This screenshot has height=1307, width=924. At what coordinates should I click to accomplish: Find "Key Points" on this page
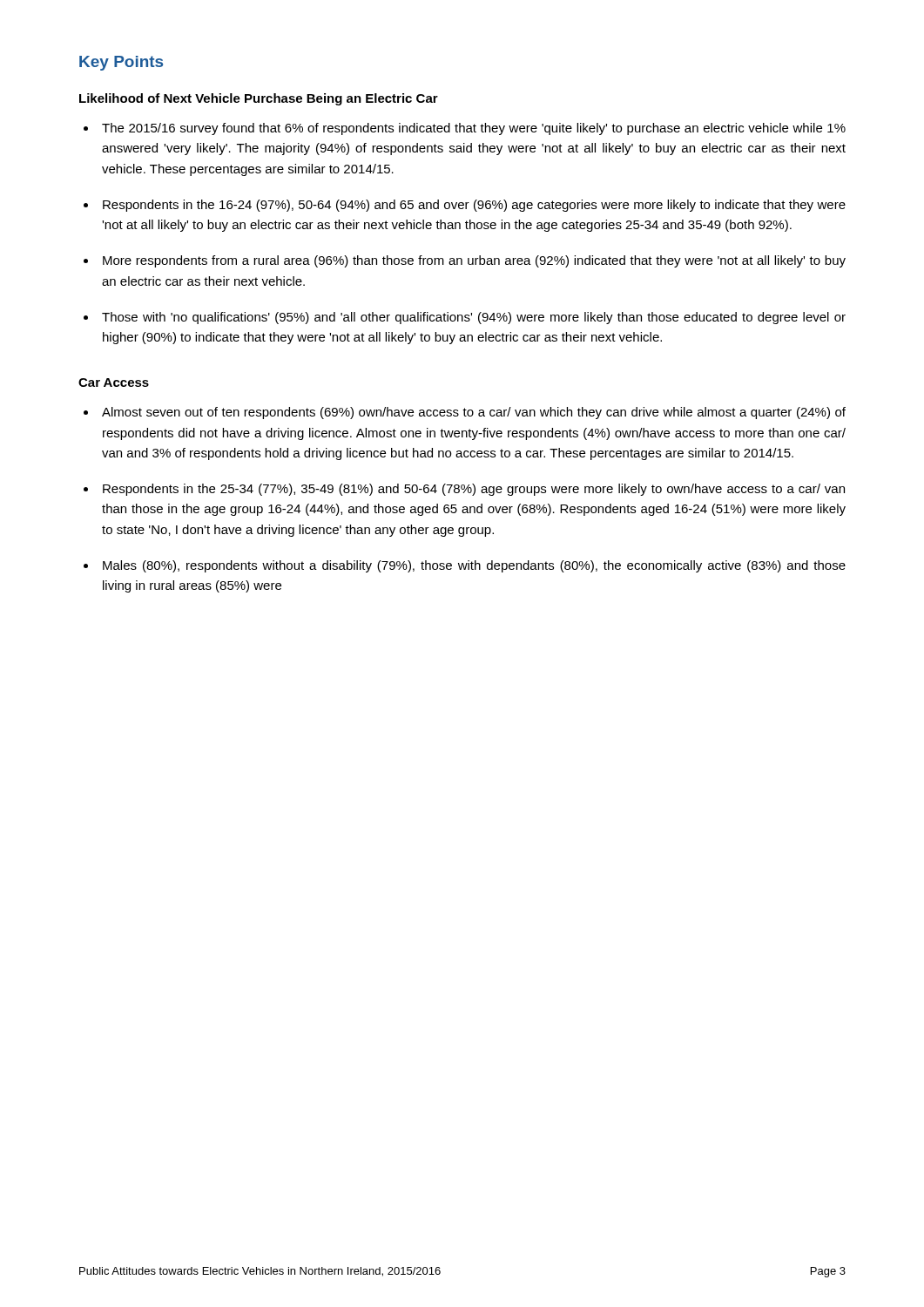121,61
